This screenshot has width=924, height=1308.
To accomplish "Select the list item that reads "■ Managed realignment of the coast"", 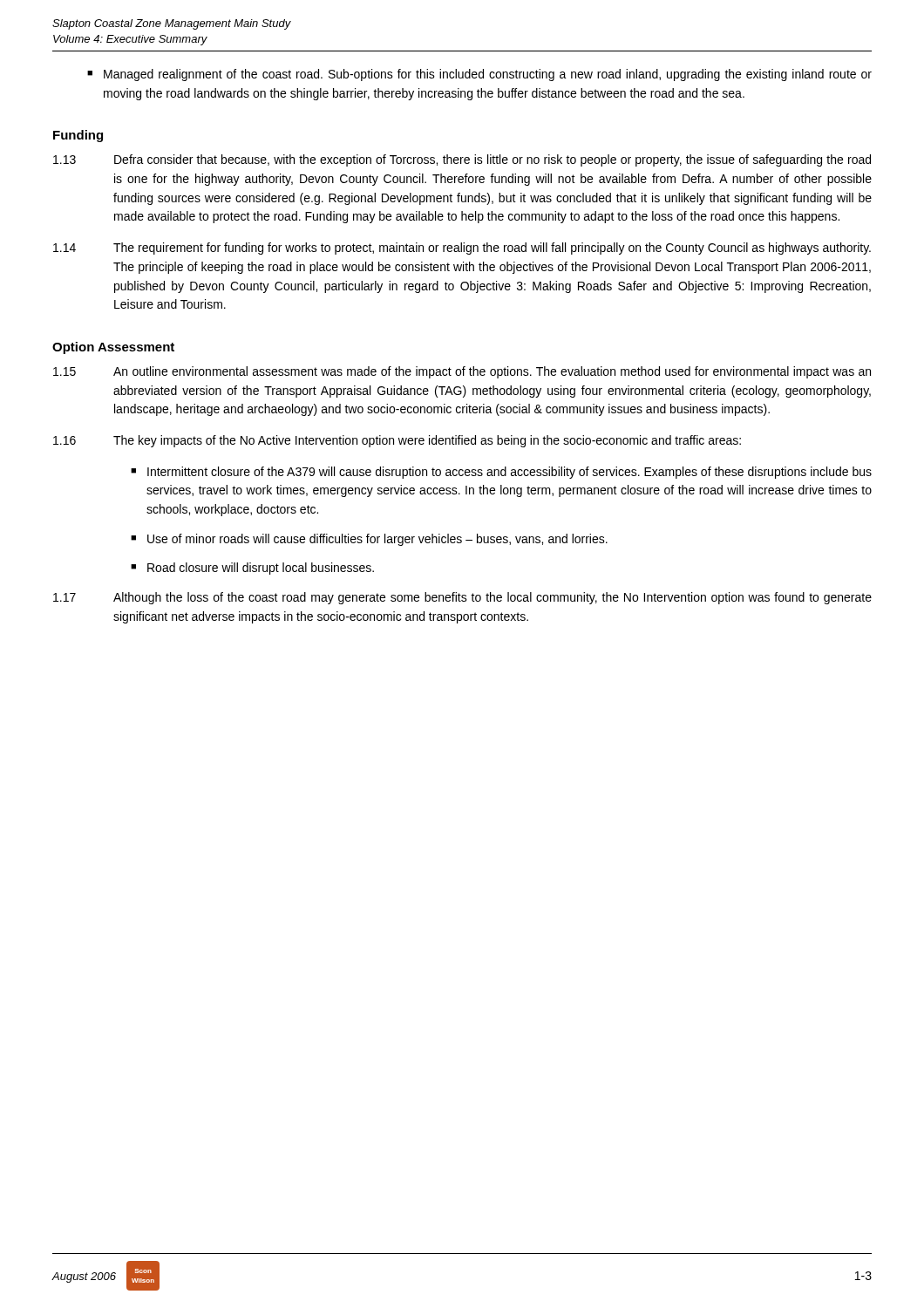I will (x=479, y=84).
